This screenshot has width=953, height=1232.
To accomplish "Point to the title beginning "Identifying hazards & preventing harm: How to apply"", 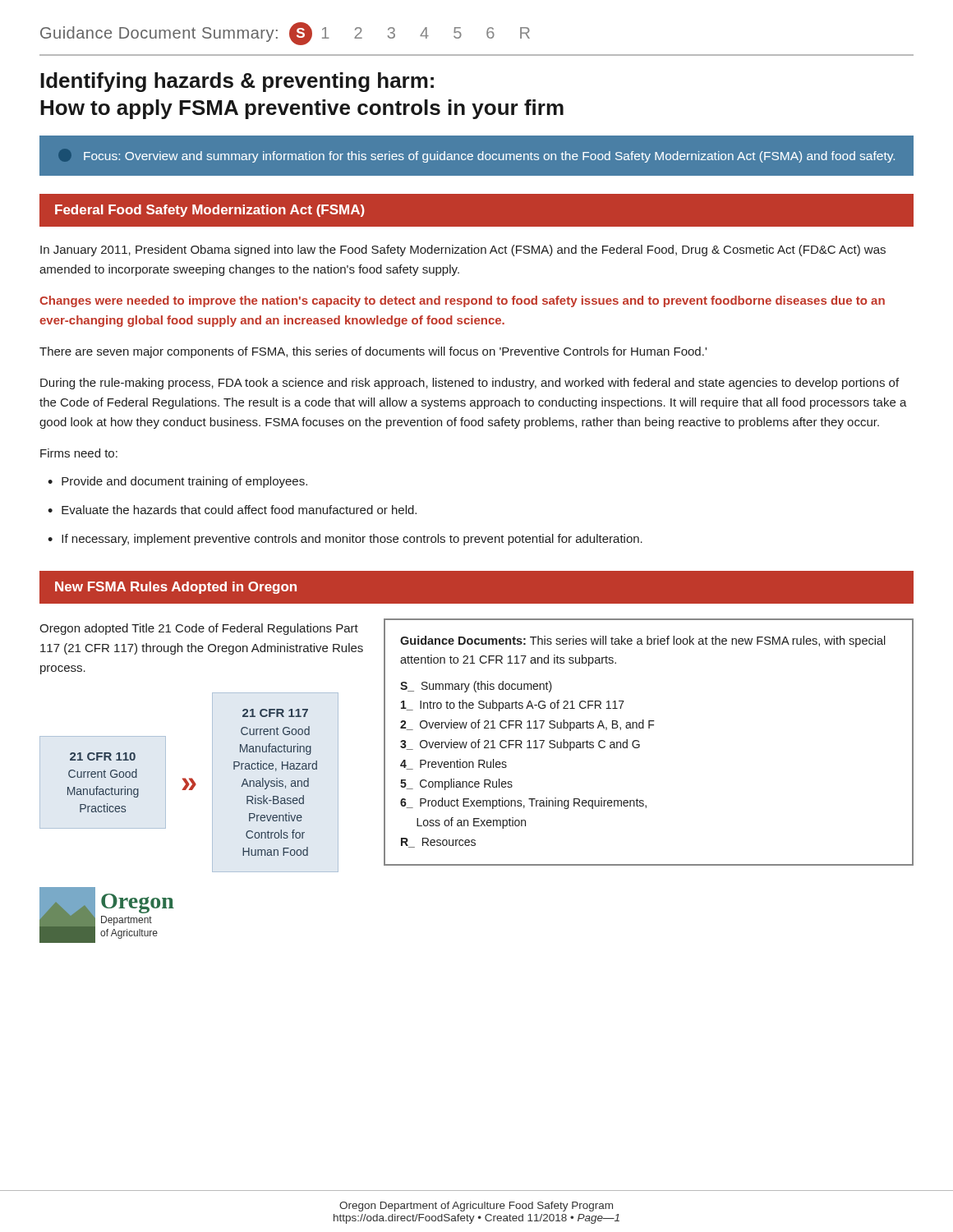I will (x=302, y=94).
